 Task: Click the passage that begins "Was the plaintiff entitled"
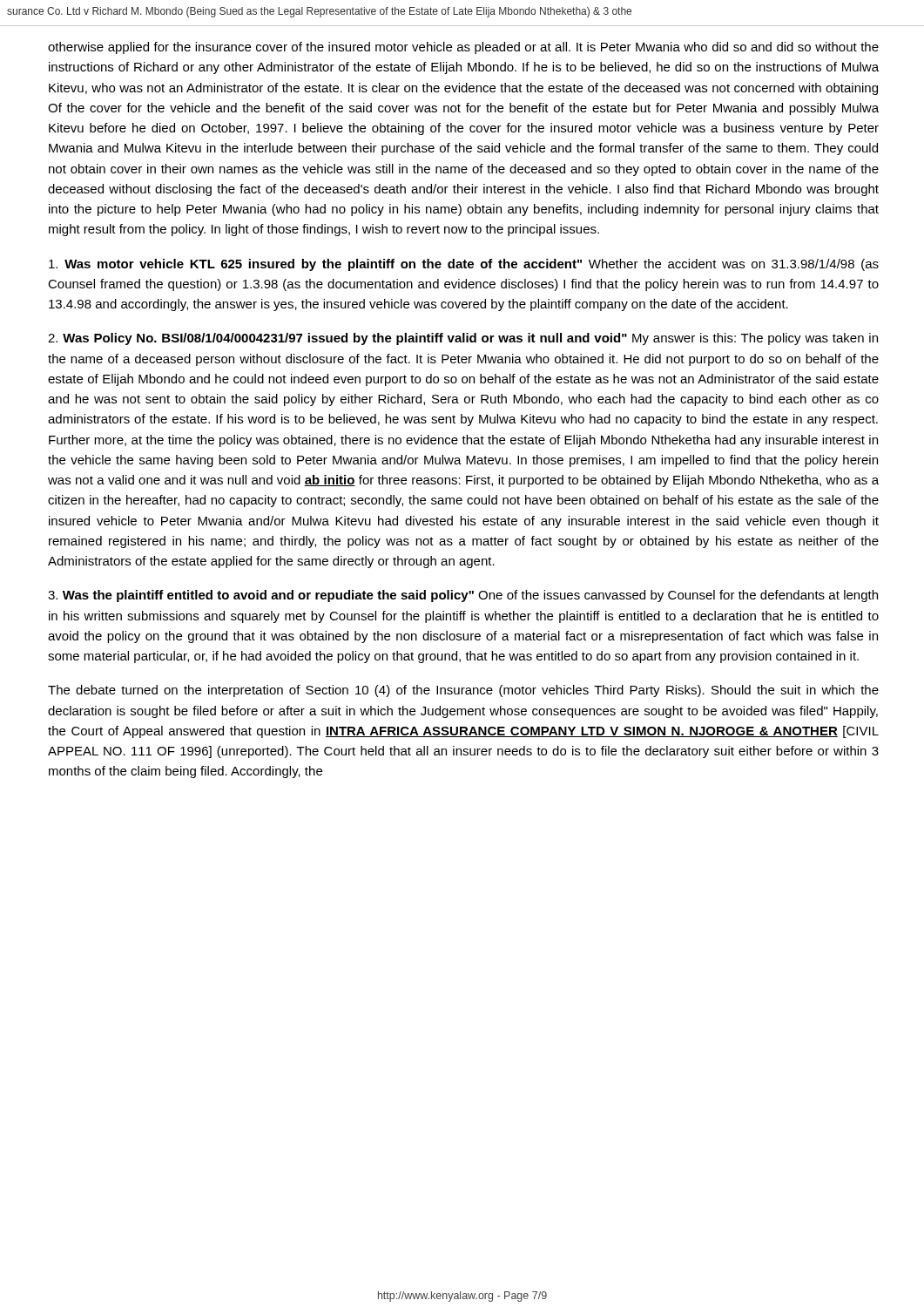(463, 625)
